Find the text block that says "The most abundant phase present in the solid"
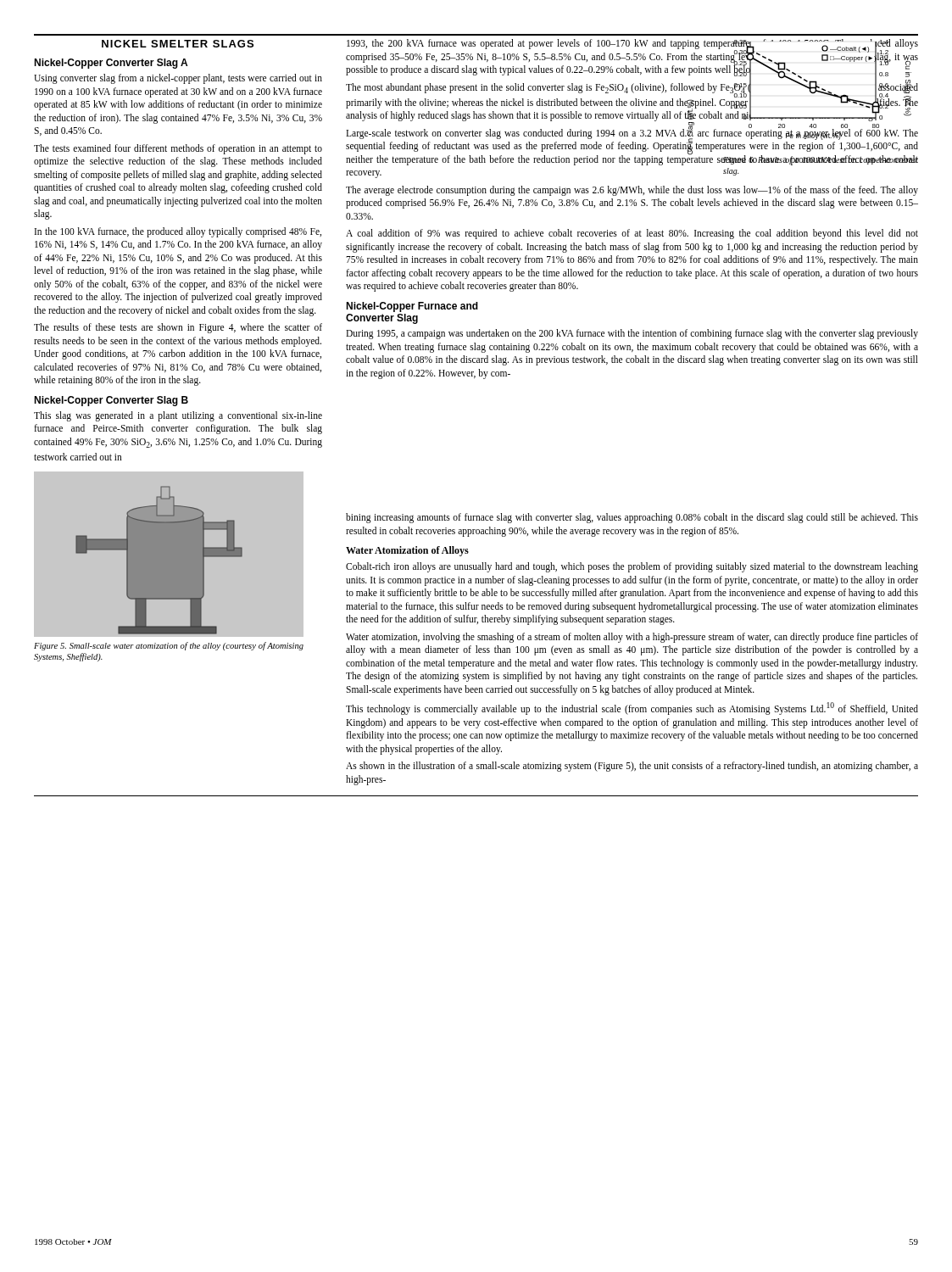This screenshot has height=1272, width=952. pos(632,102)
